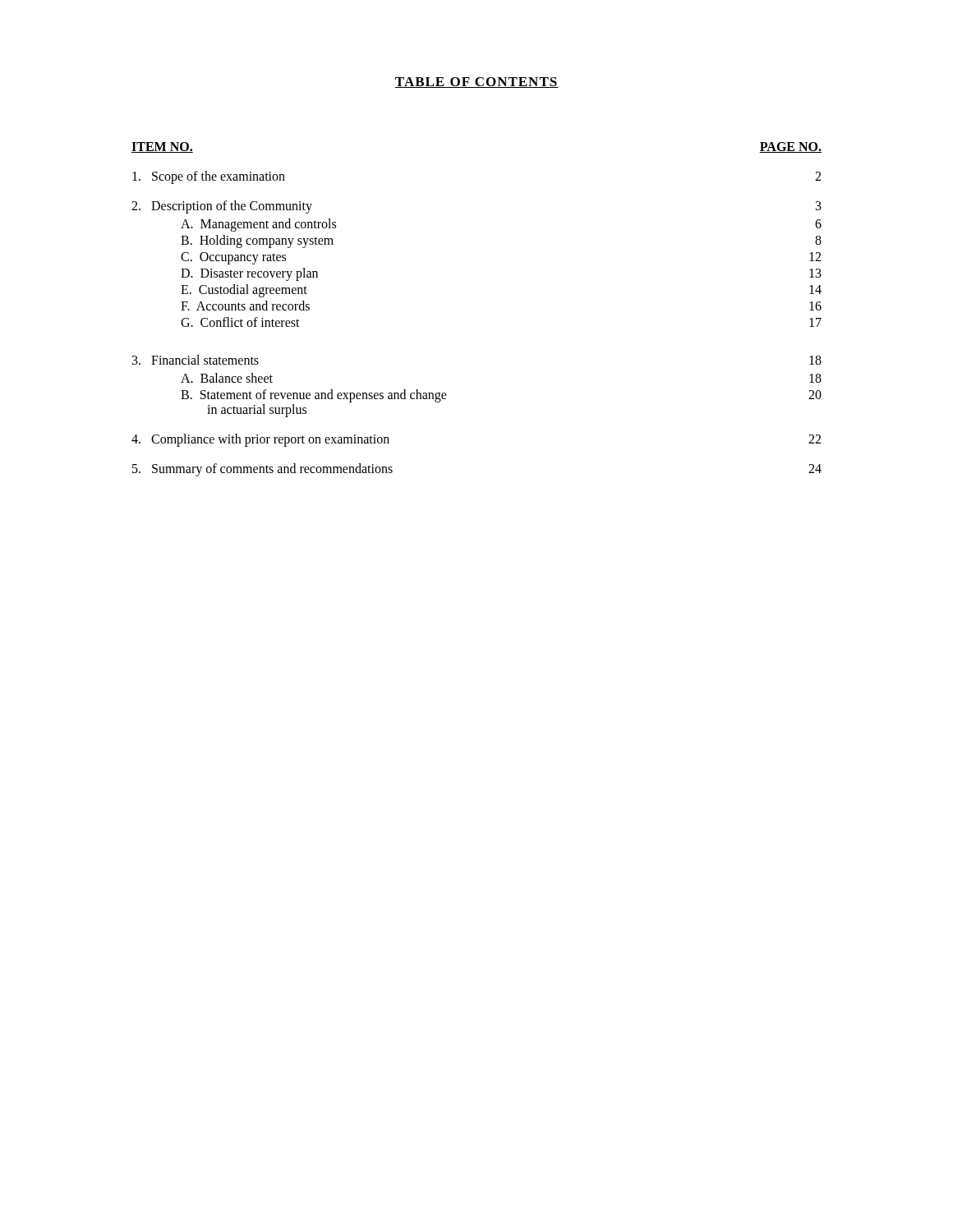Point to "D. Disaster recovery plan 13"
Viewport: 953px width, 1232px height.
point(249,274)
